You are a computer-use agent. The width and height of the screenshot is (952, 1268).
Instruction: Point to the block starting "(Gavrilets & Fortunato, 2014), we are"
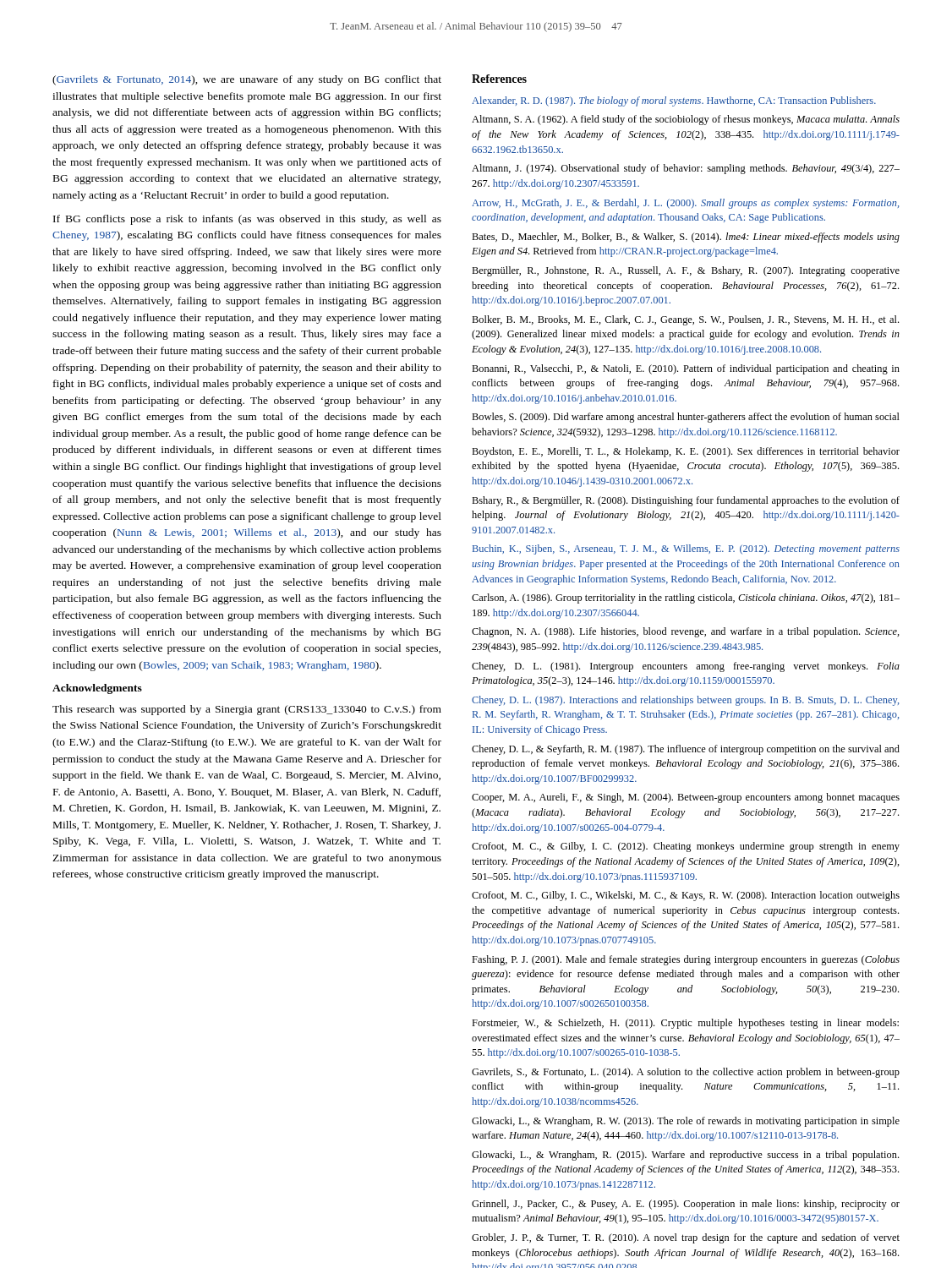click(x=247, y=137)
